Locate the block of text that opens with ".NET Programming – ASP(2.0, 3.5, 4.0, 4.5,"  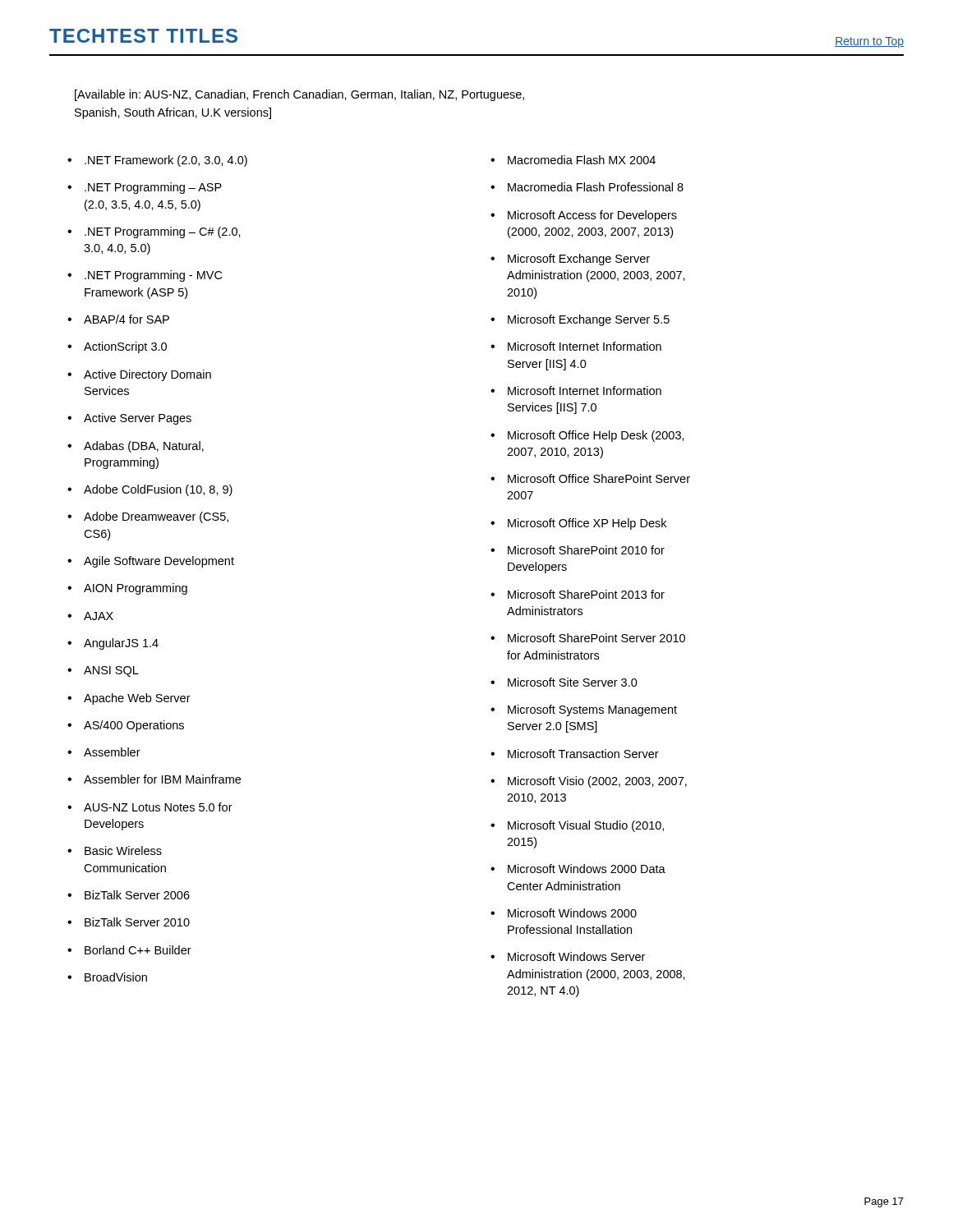click(153, 196)
